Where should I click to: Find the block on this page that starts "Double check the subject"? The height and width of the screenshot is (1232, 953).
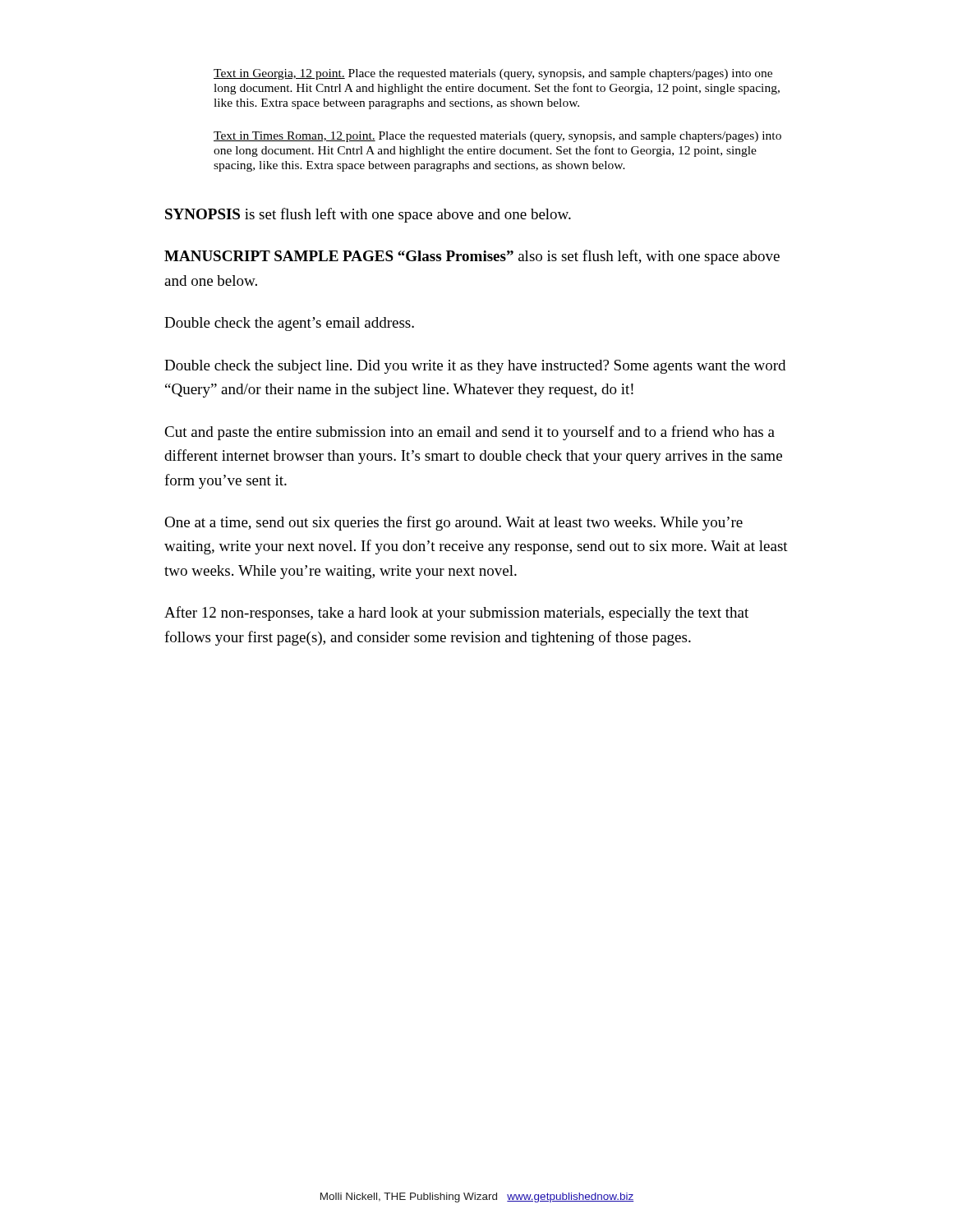tap(475, 377)
